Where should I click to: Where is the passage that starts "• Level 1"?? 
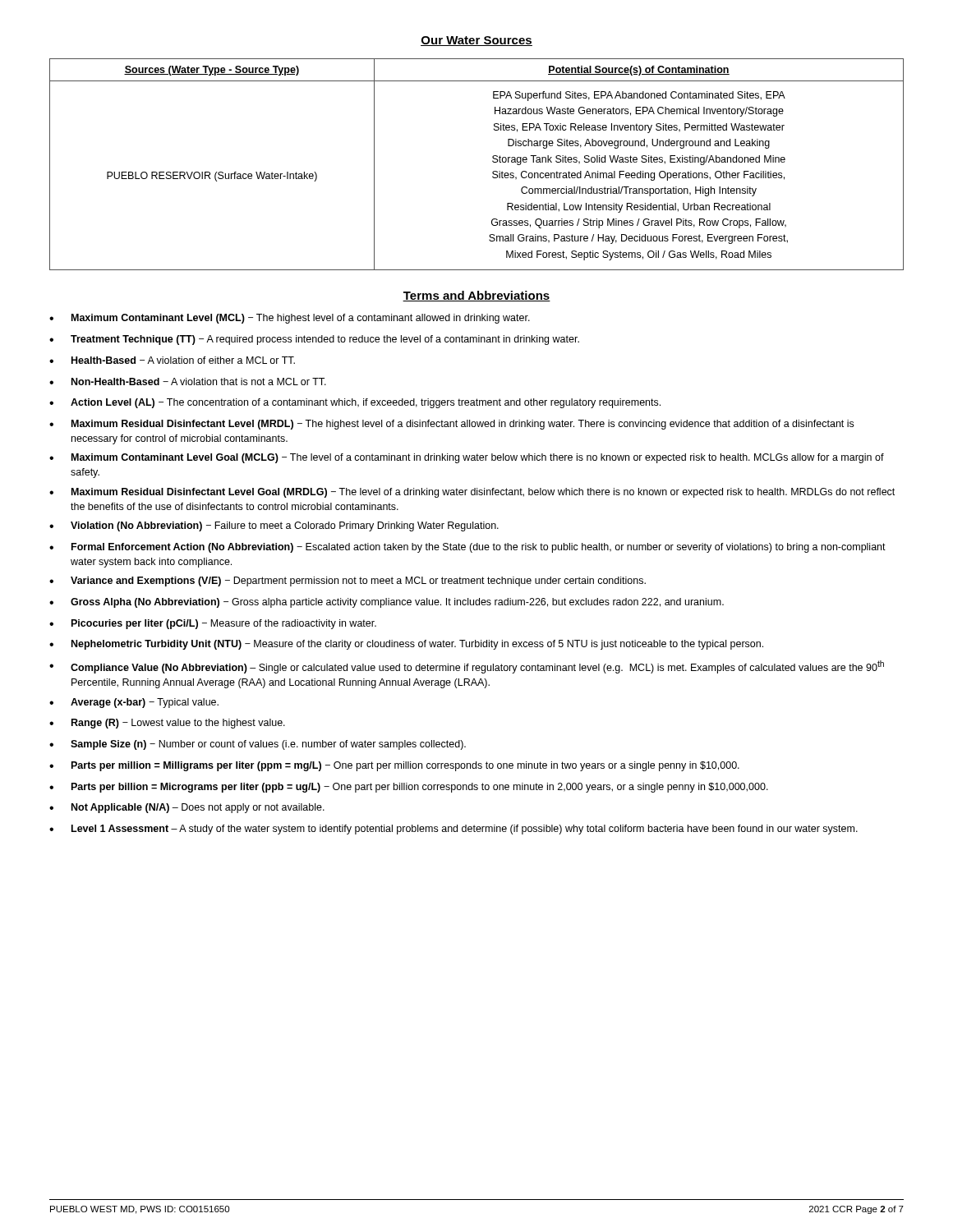[476, 830]
